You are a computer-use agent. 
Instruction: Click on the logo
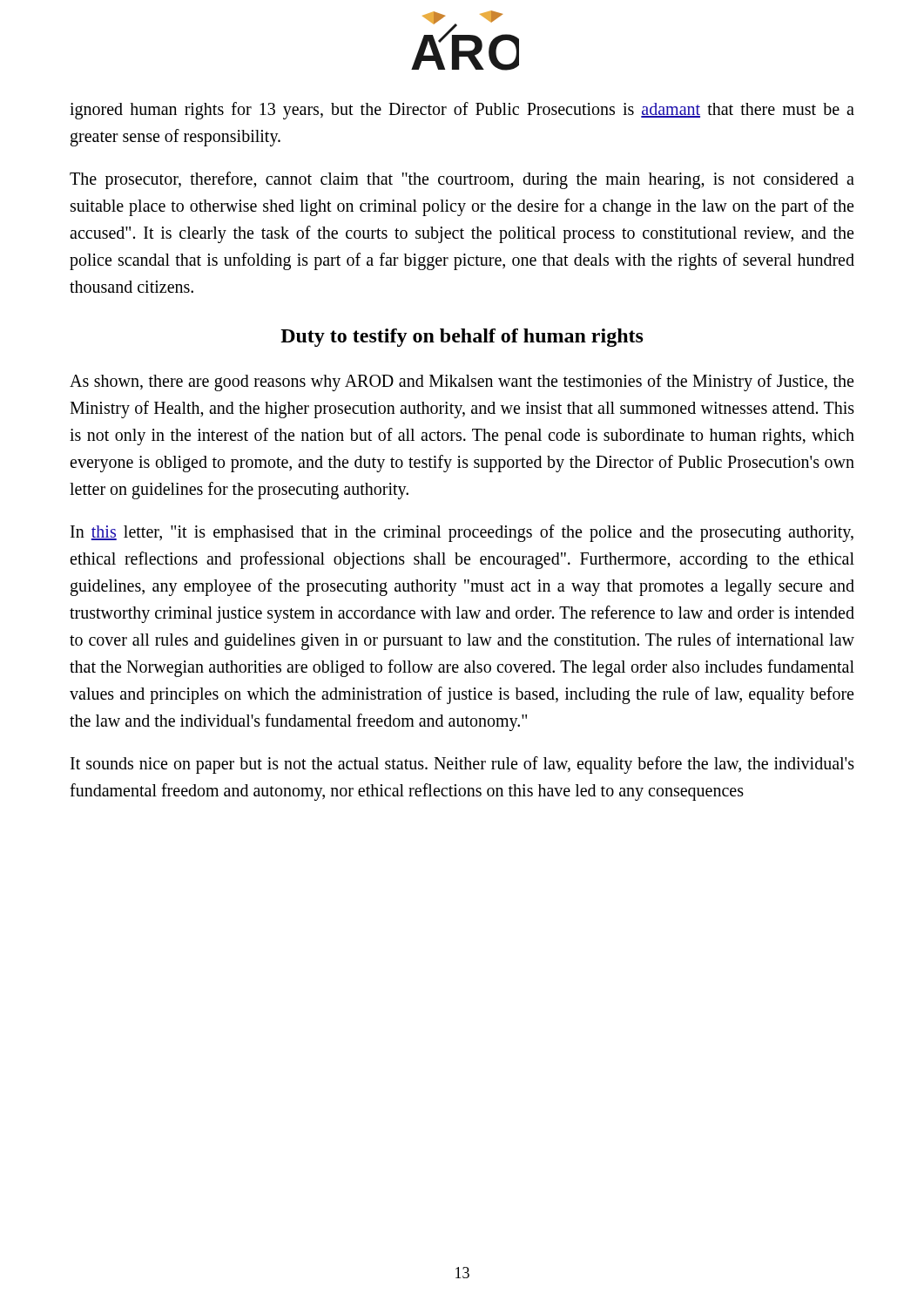(462, 44)
